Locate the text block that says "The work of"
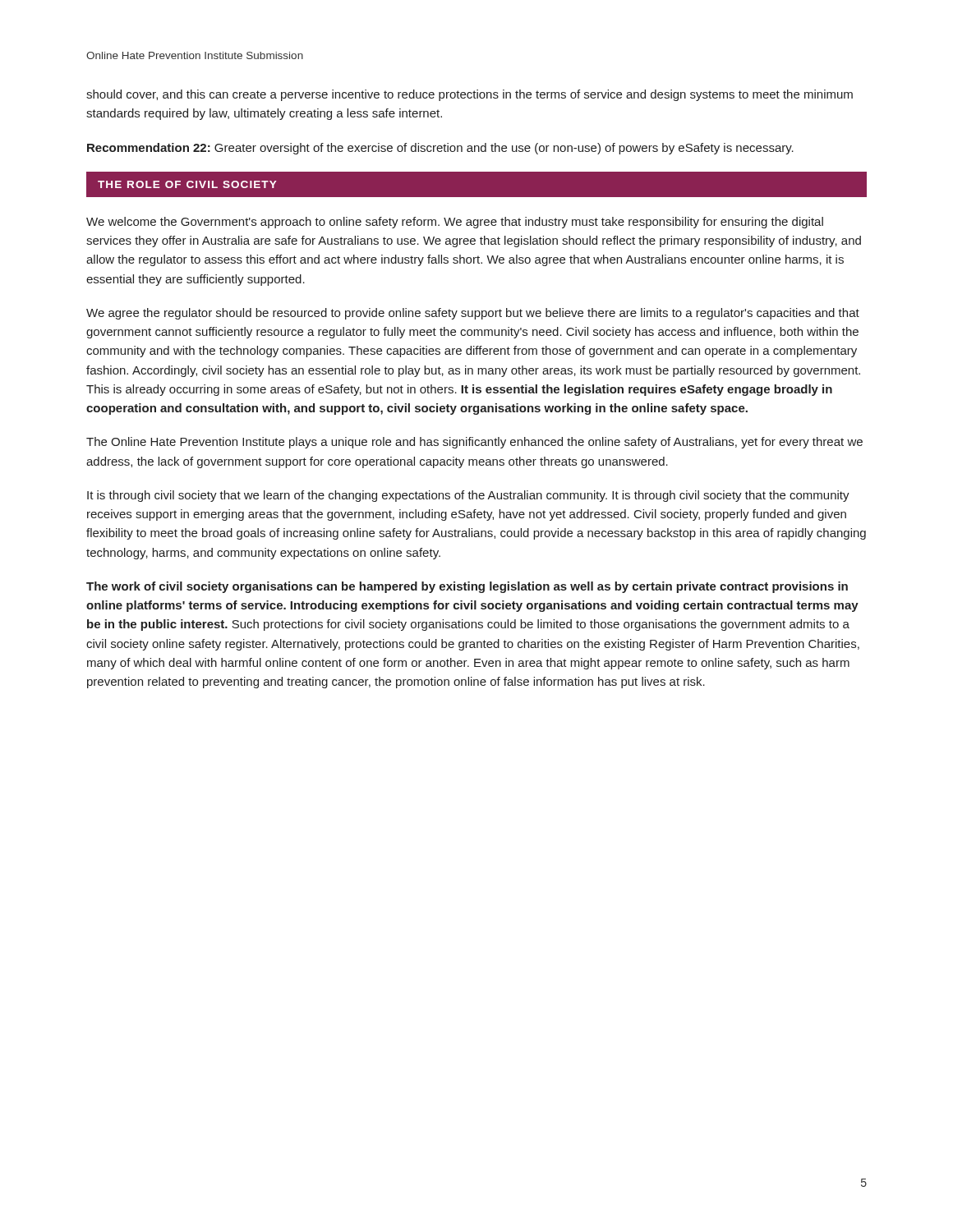 click(473, 634)
